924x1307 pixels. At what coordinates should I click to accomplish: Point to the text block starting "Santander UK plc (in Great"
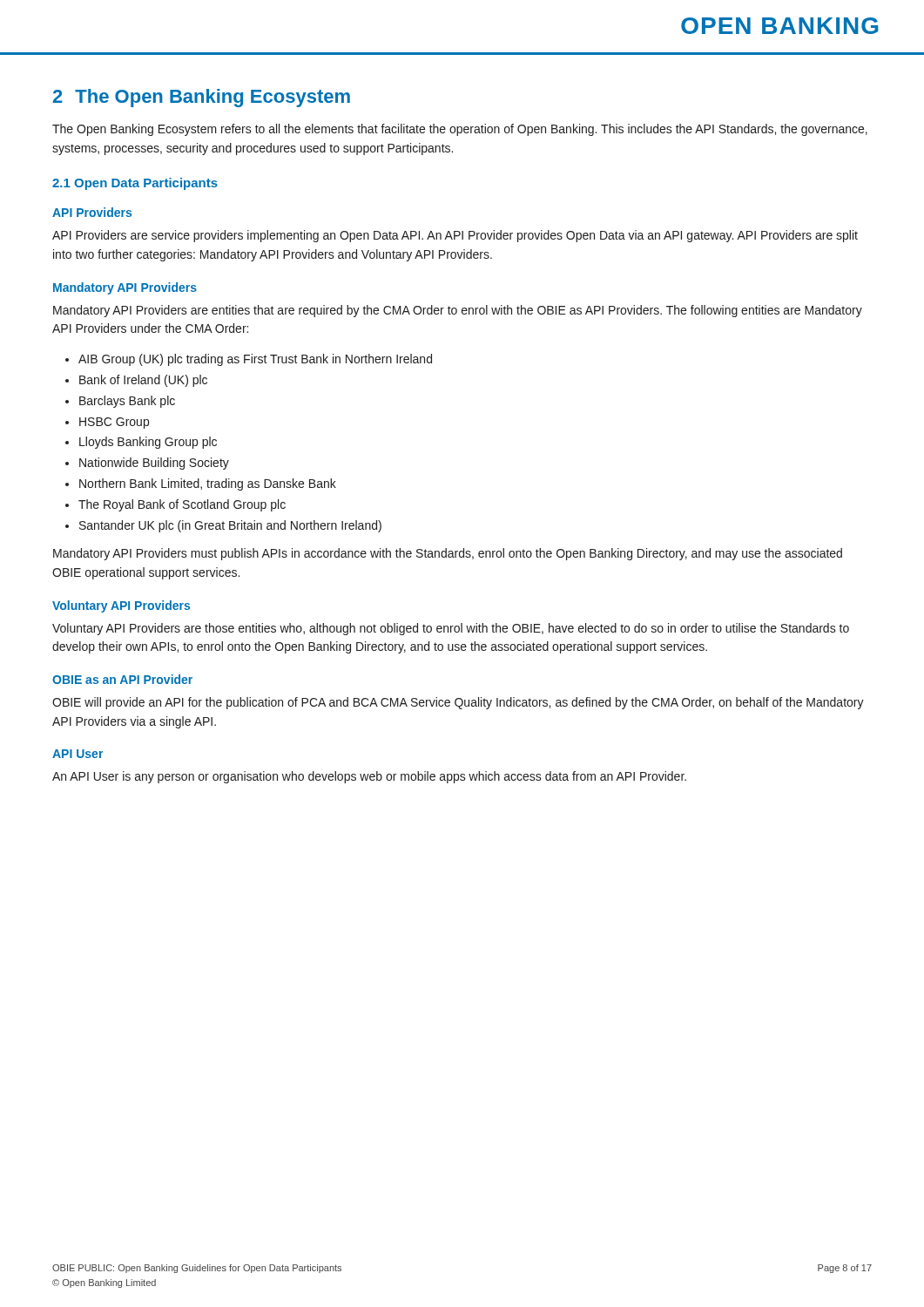230,525
